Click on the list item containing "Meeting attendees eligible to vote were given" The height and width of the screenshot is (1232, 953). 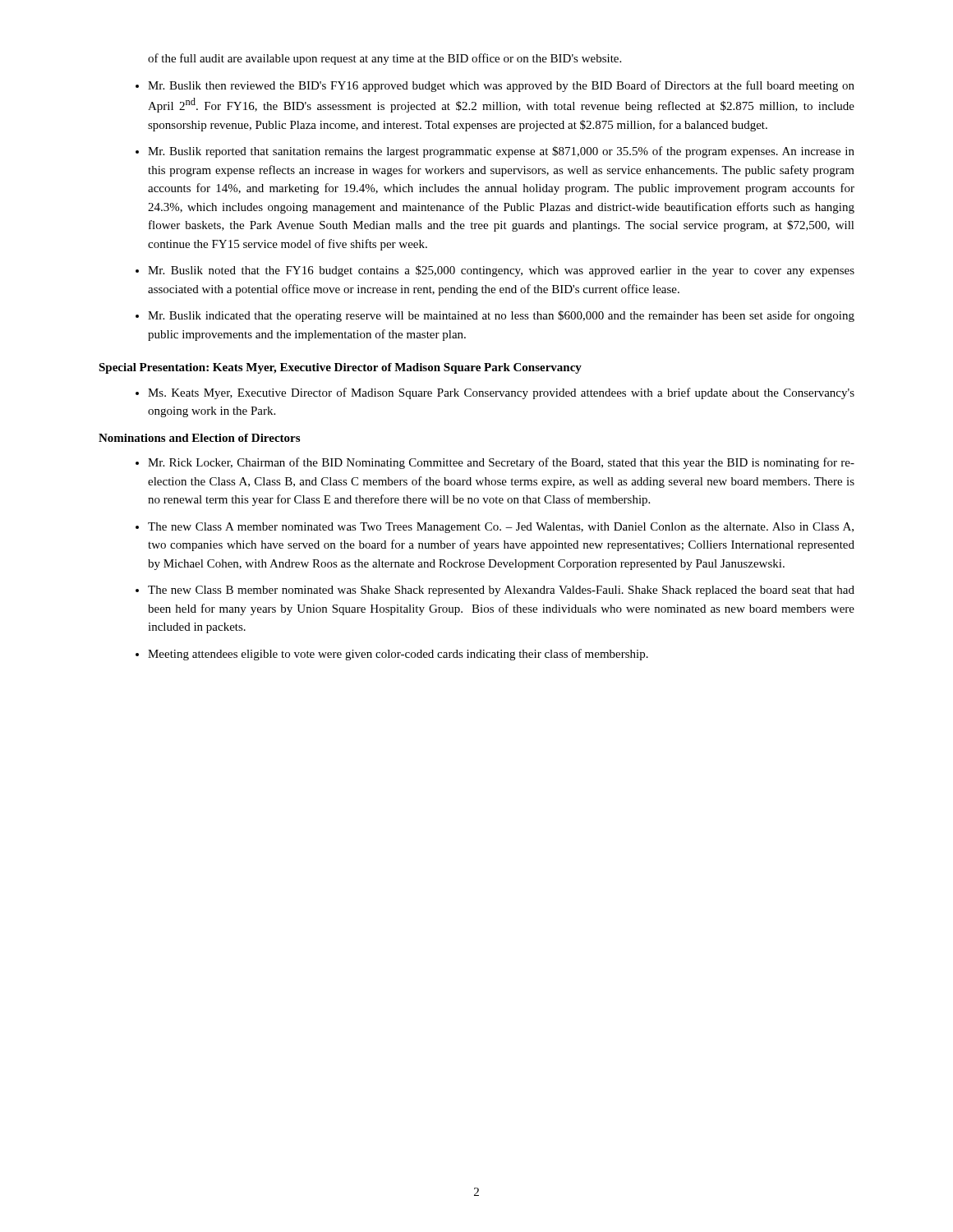click(x=501, y=654)
